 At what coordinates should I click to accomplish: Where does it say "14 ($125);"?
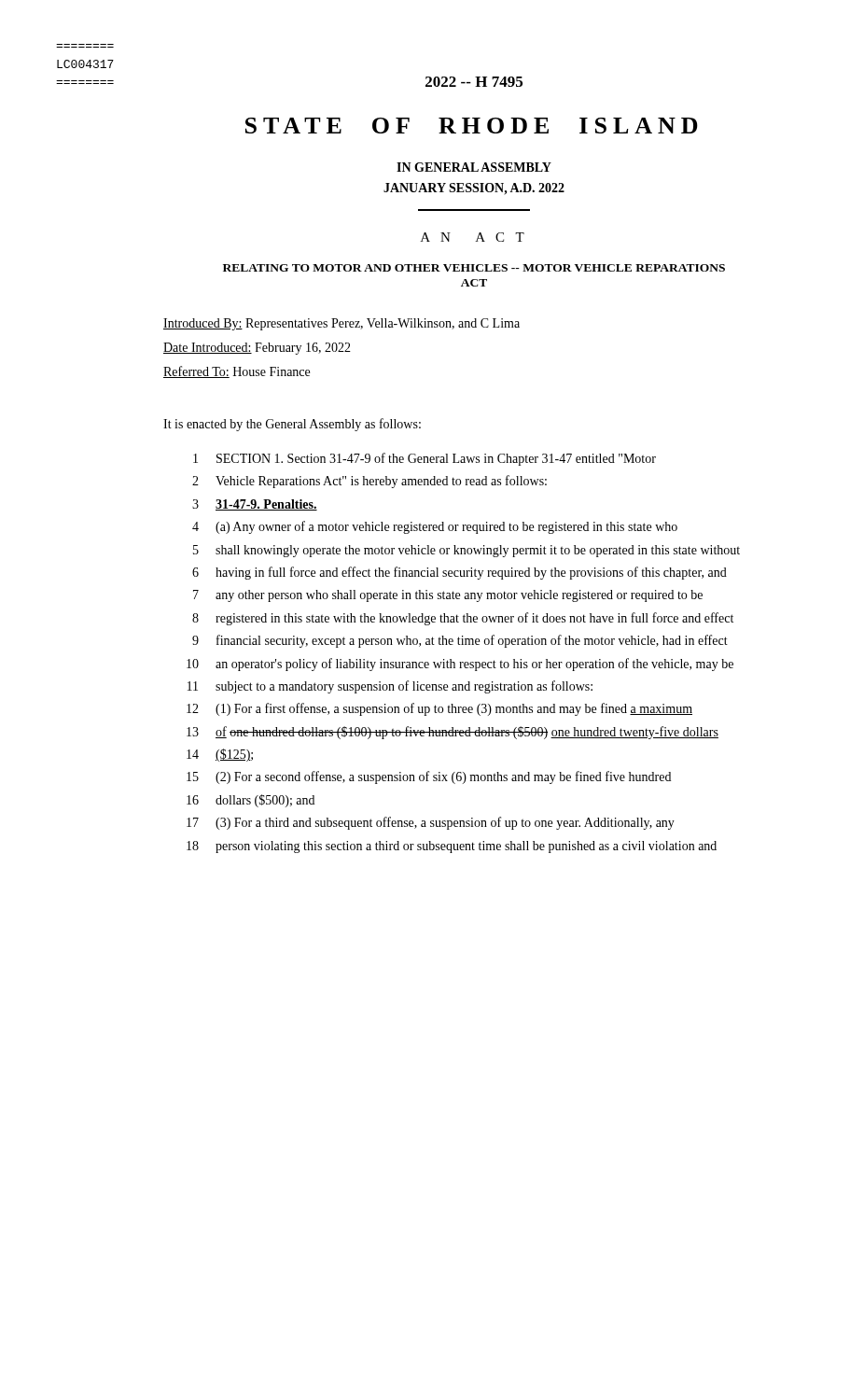(x=220, y=755)
